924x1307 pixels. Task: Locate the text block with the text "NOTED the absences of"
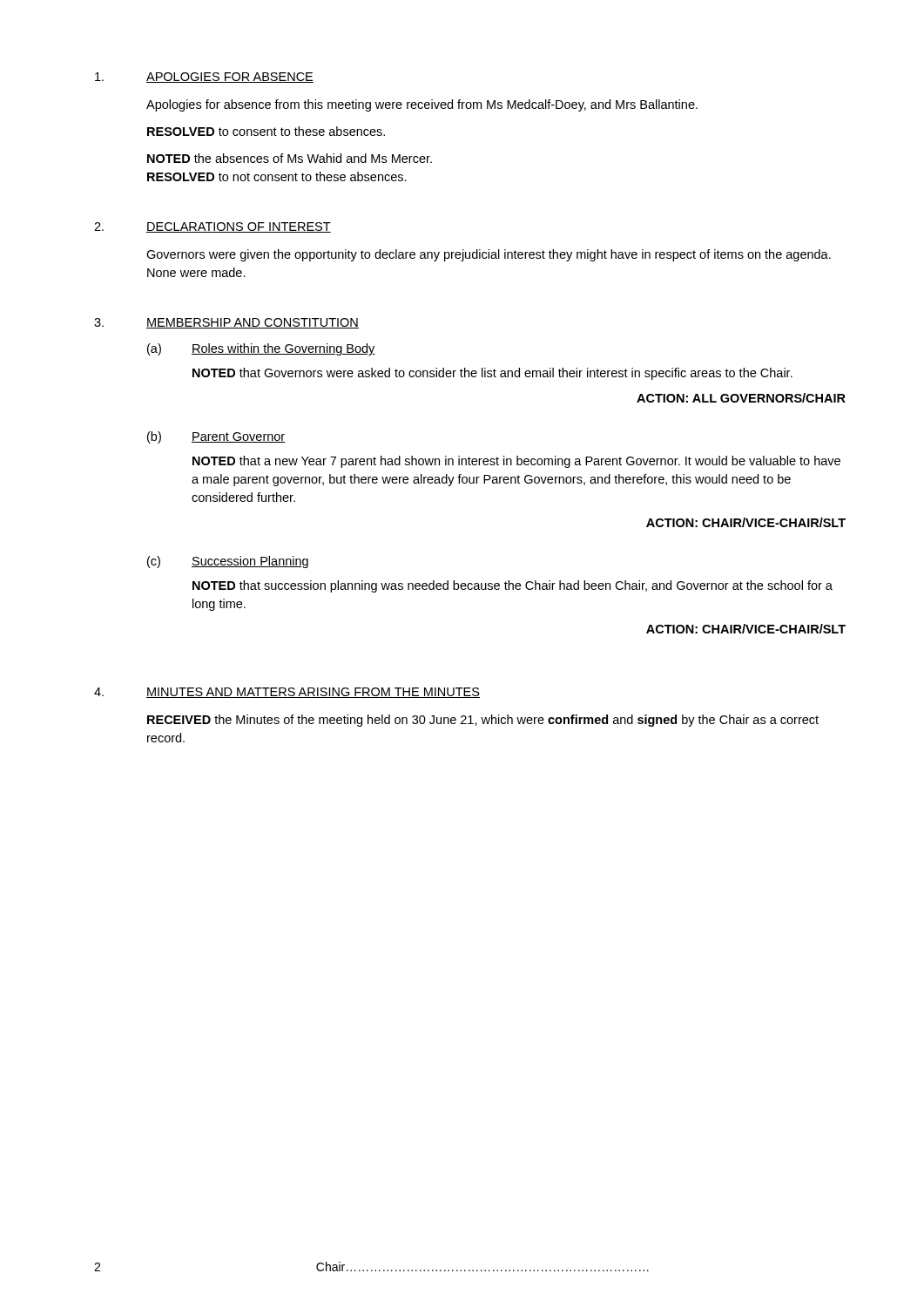click(x=290, y=168)
